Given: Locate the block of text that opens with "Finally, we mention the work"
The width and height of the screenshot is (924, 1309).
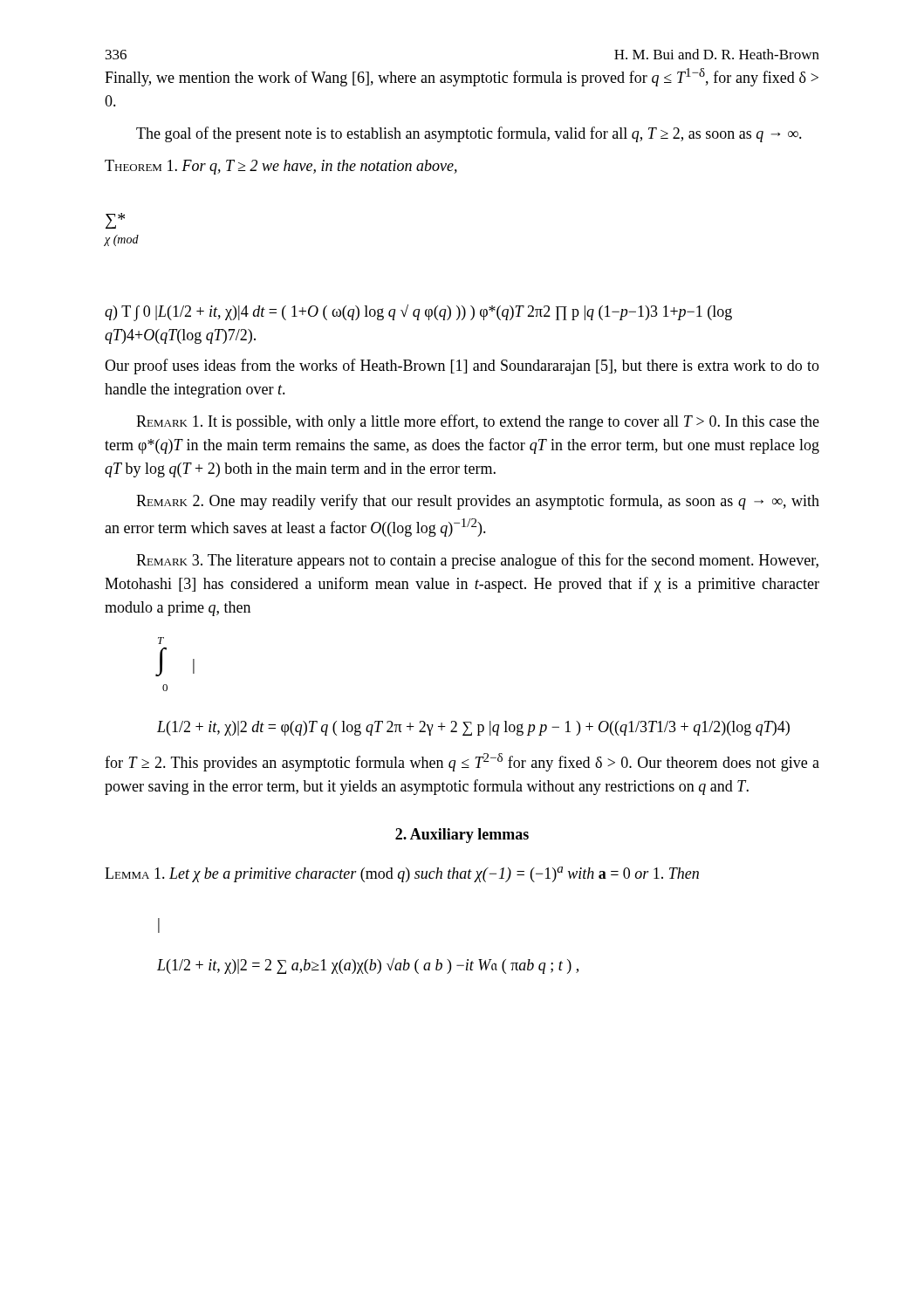Looking at the screenshot, I should pos(462,88).
